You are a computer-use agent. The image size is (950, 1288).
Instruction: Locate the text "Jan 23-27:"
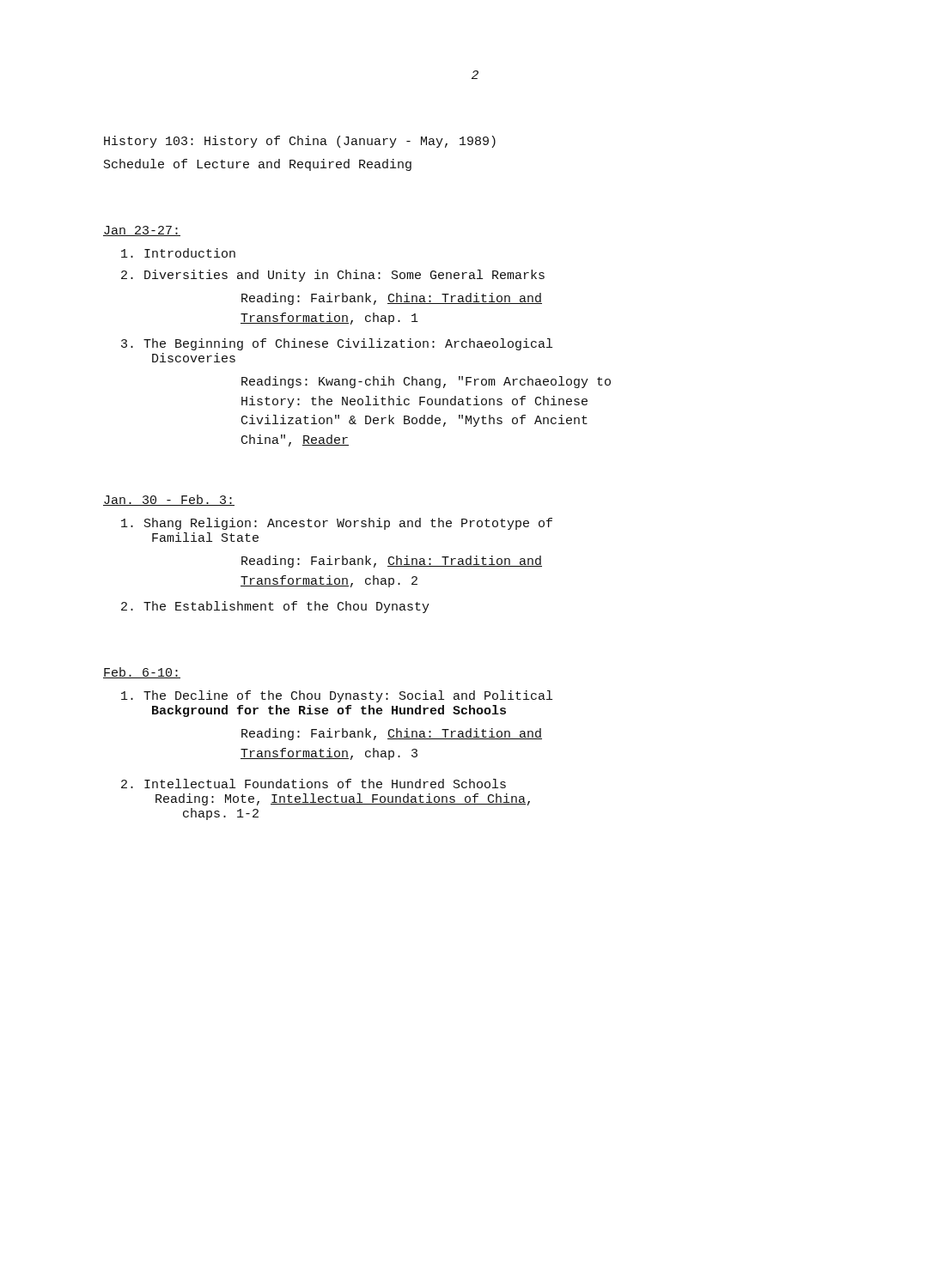tap(142, 231)
